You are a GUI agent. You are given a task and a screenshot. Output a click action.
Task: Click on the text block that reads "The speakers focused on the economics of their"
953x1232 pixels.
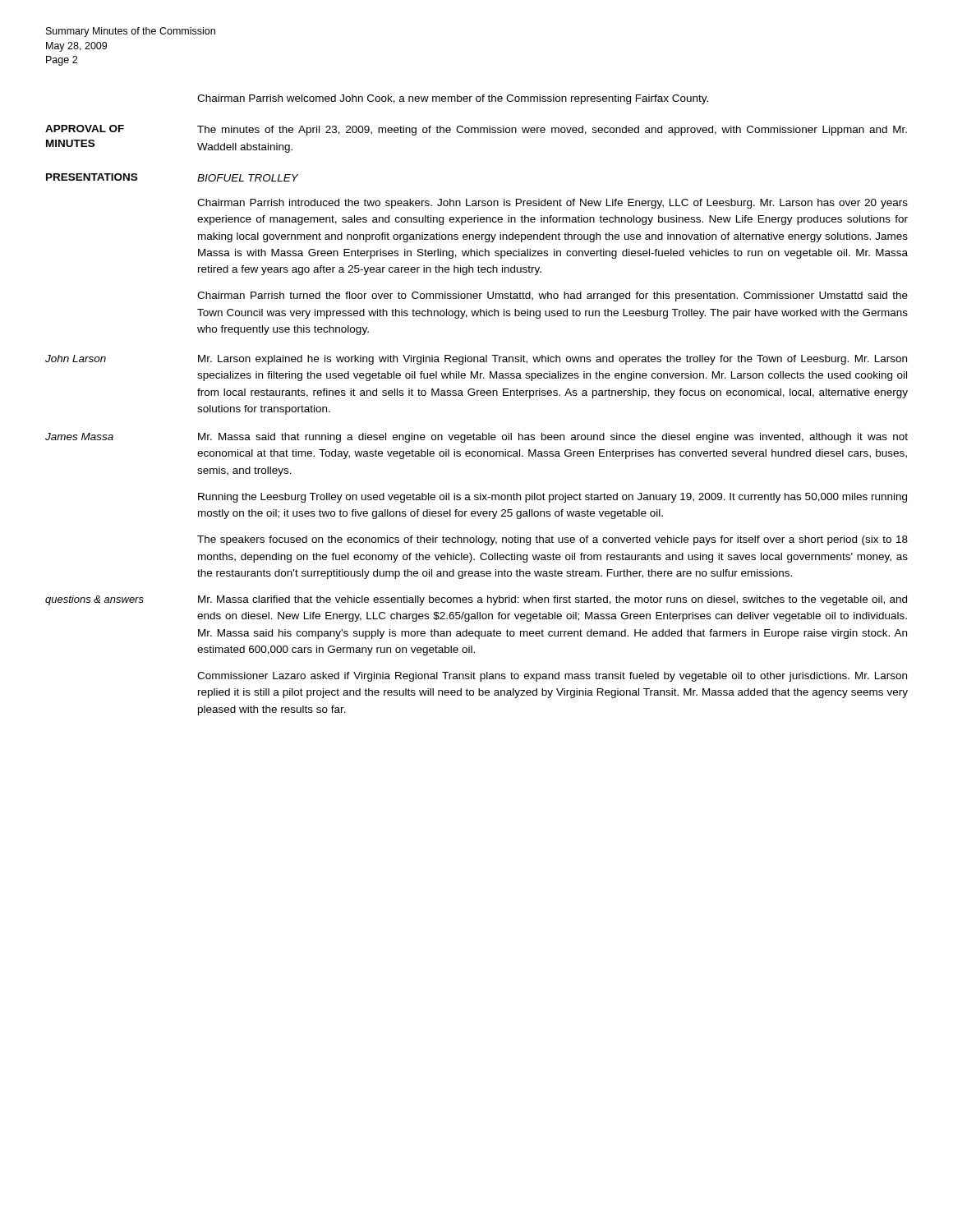click(553, 556)
